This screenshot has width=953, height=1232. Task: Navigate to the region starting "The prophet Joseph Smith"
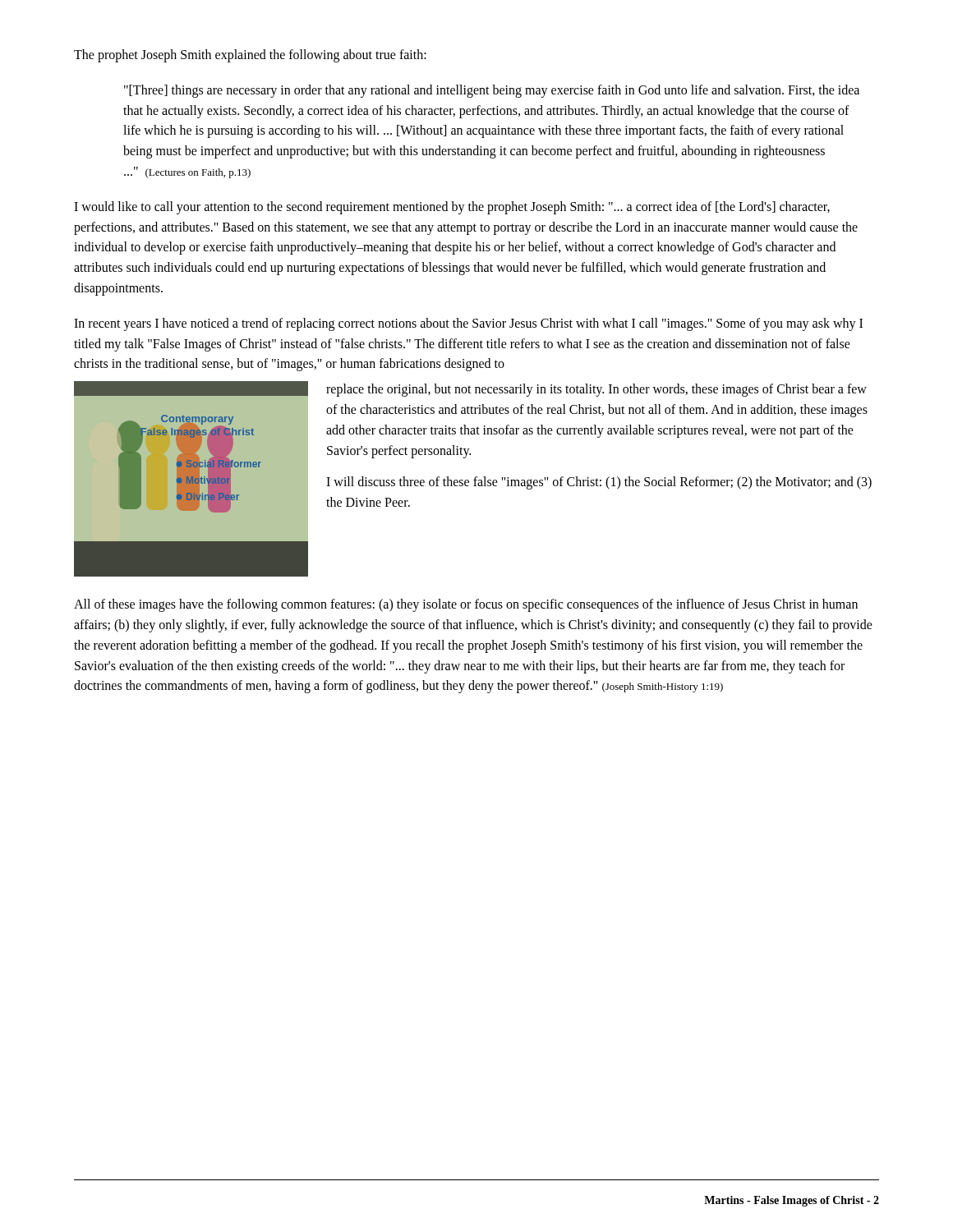pyautogui.click(x=250, y=55)
